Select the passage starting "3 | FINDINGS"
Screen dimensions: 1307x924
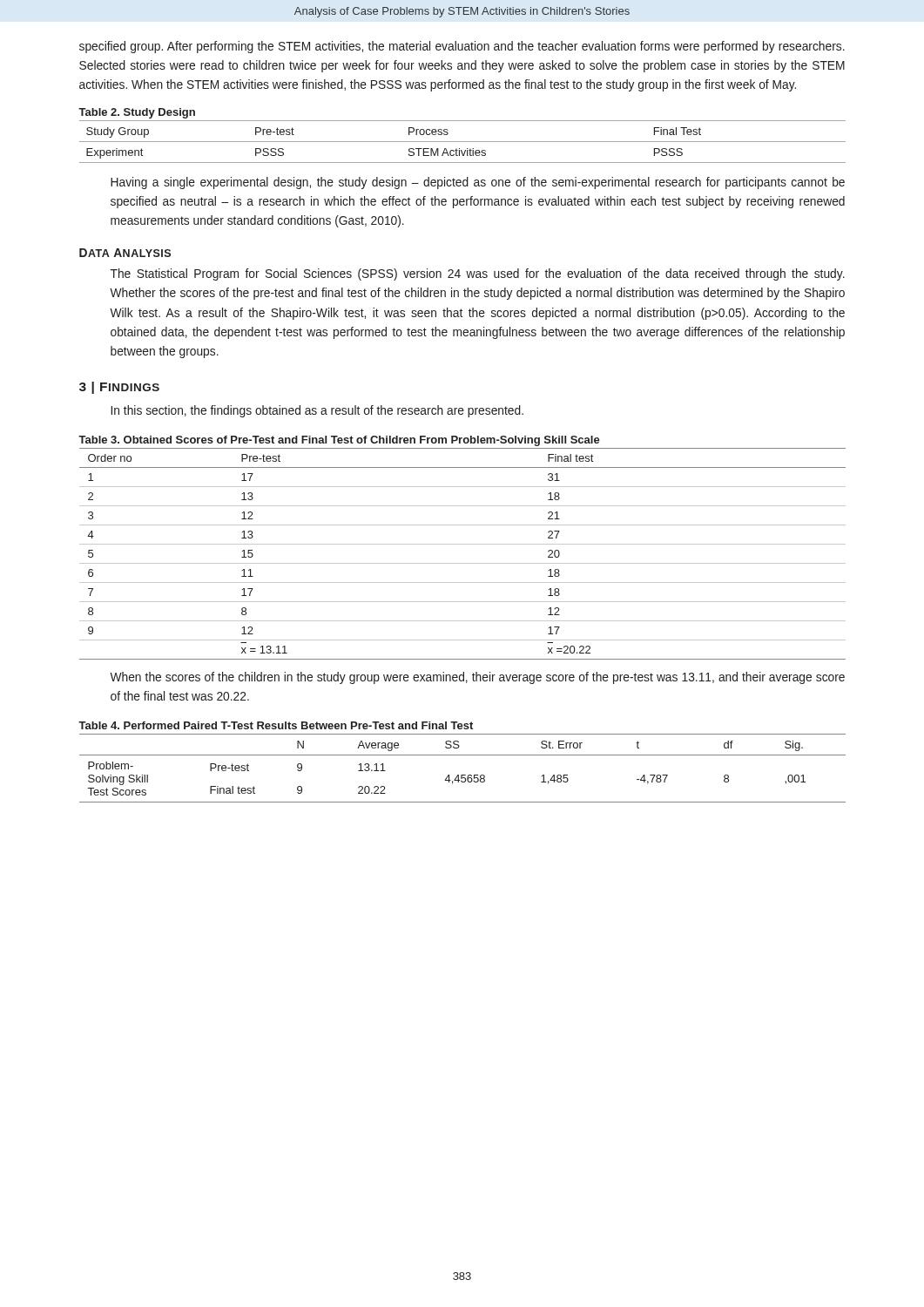coord(119,386)
